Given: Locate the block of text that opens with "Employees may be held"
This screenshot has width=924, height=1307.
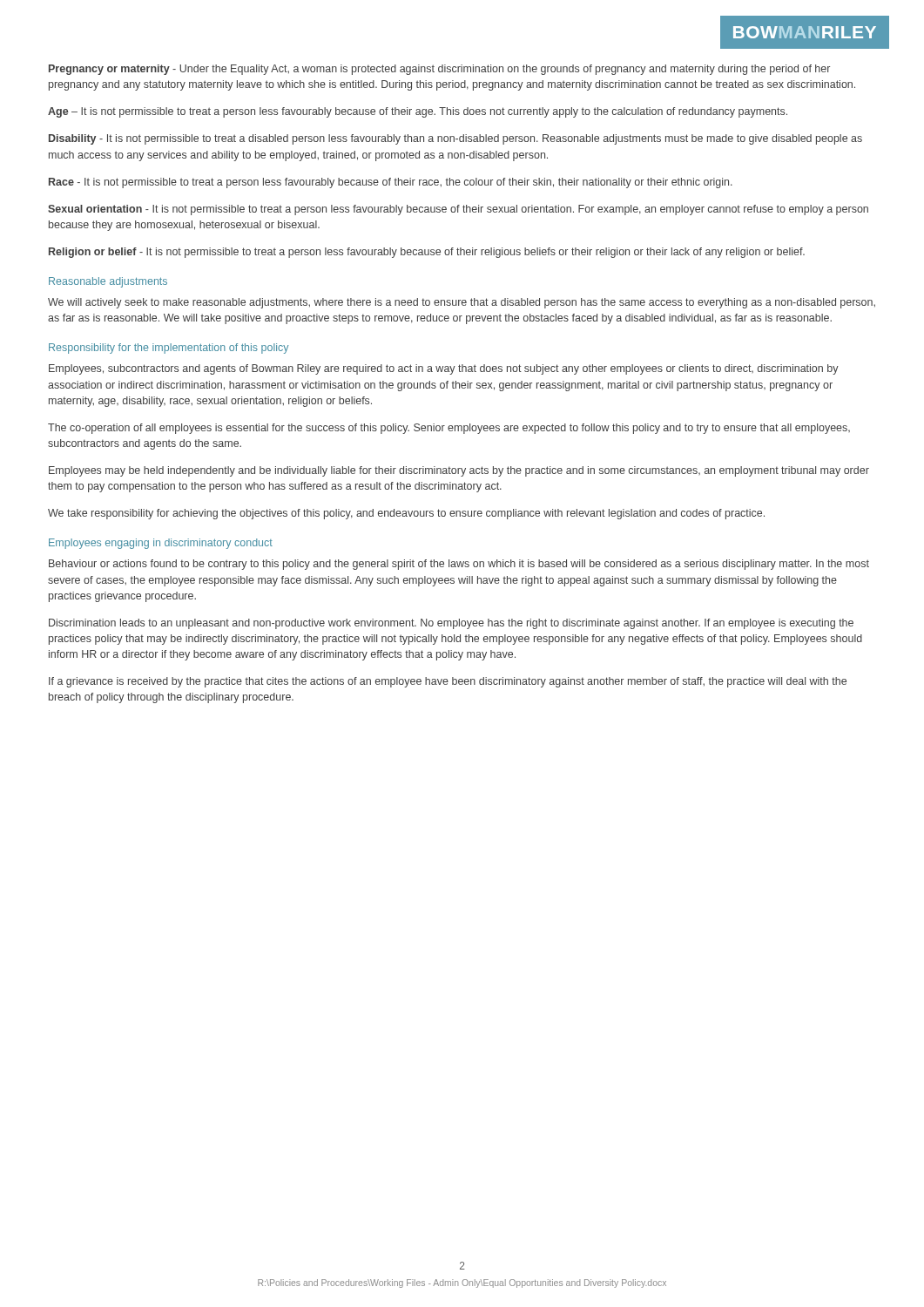Looking at the screenshot, I should pos(458,478).
